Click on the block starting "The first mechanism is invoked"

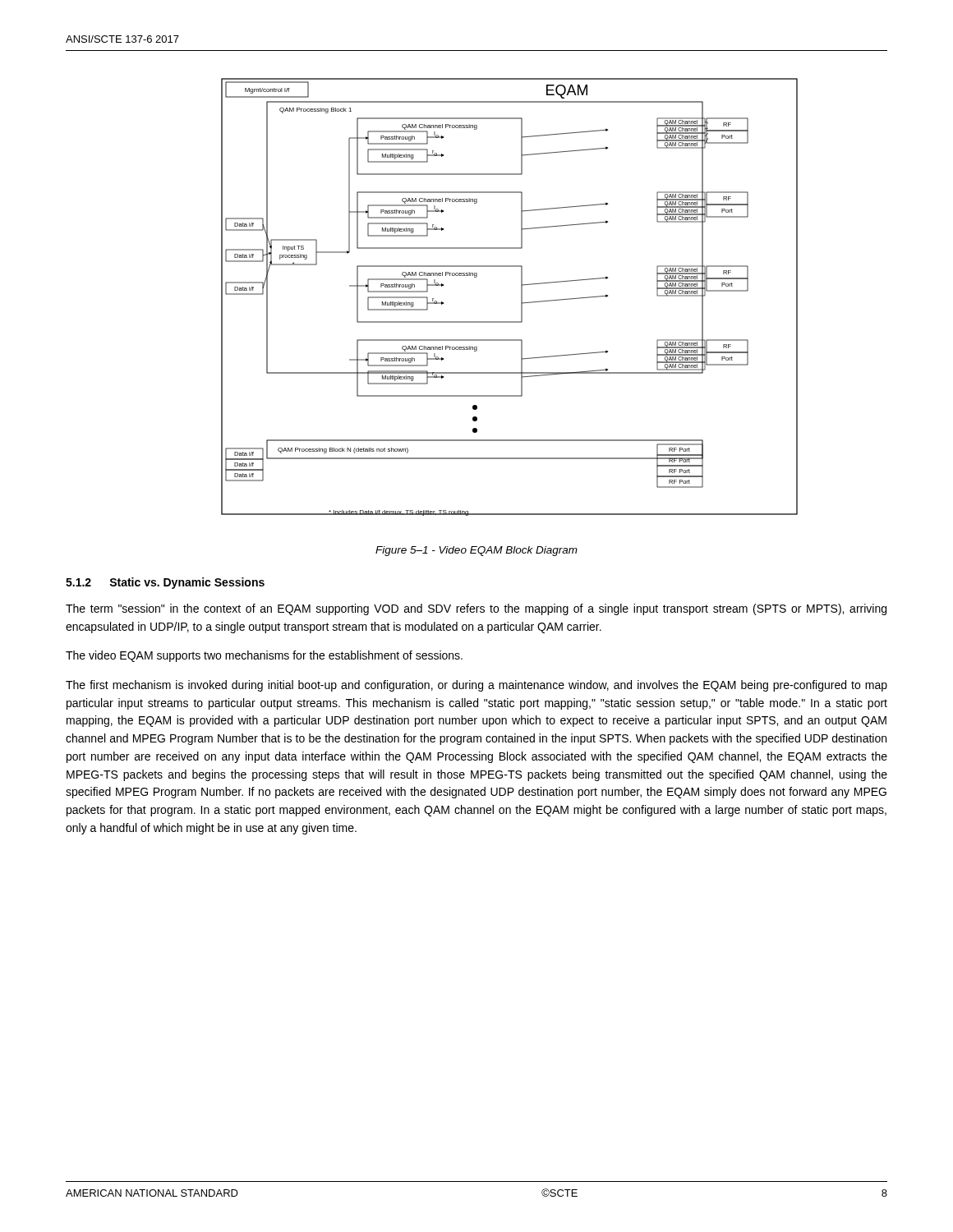click(476, 756)
